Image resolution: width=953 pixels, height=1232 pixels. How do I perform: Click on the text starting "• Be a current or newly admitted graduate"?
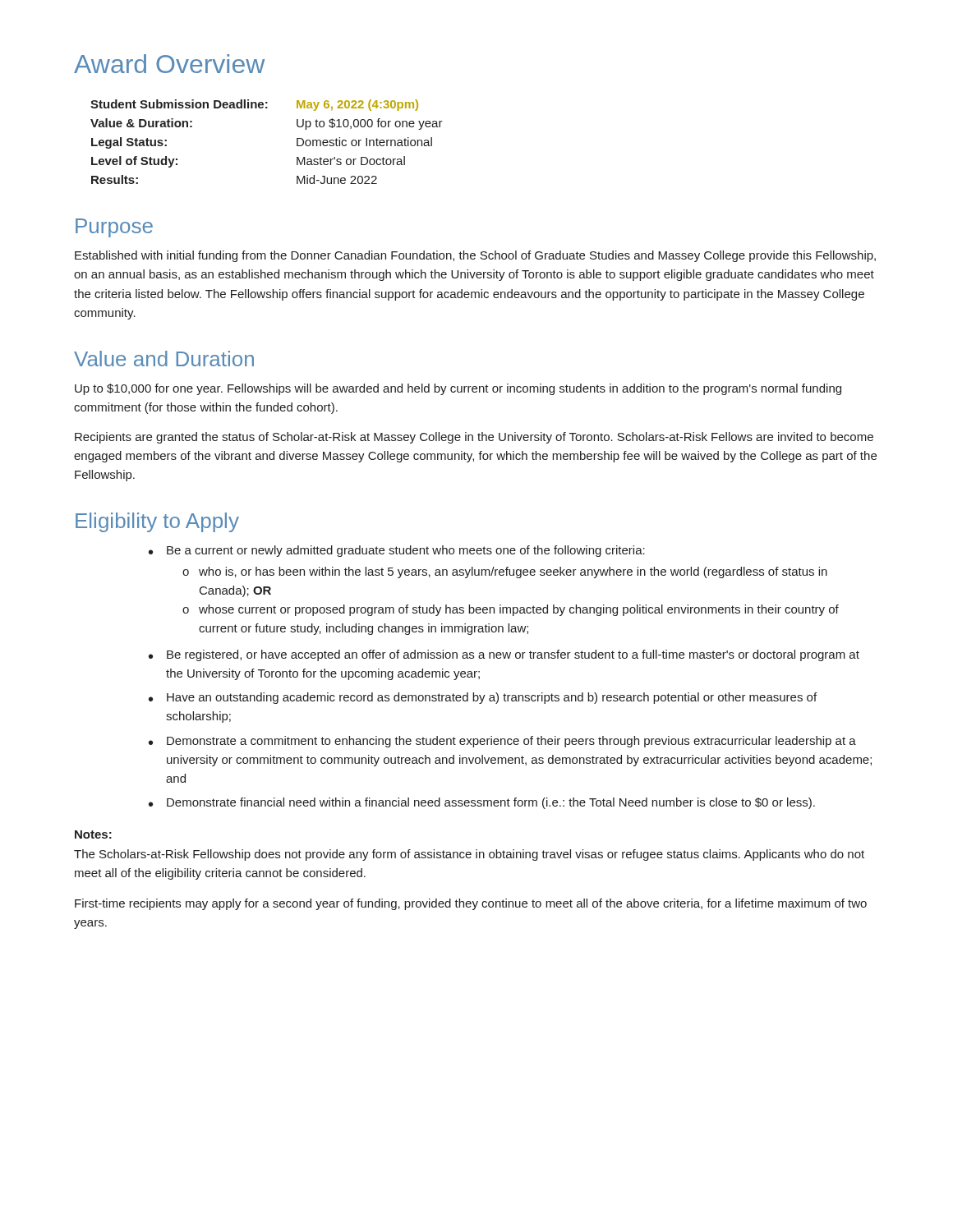tap(397, 551)
